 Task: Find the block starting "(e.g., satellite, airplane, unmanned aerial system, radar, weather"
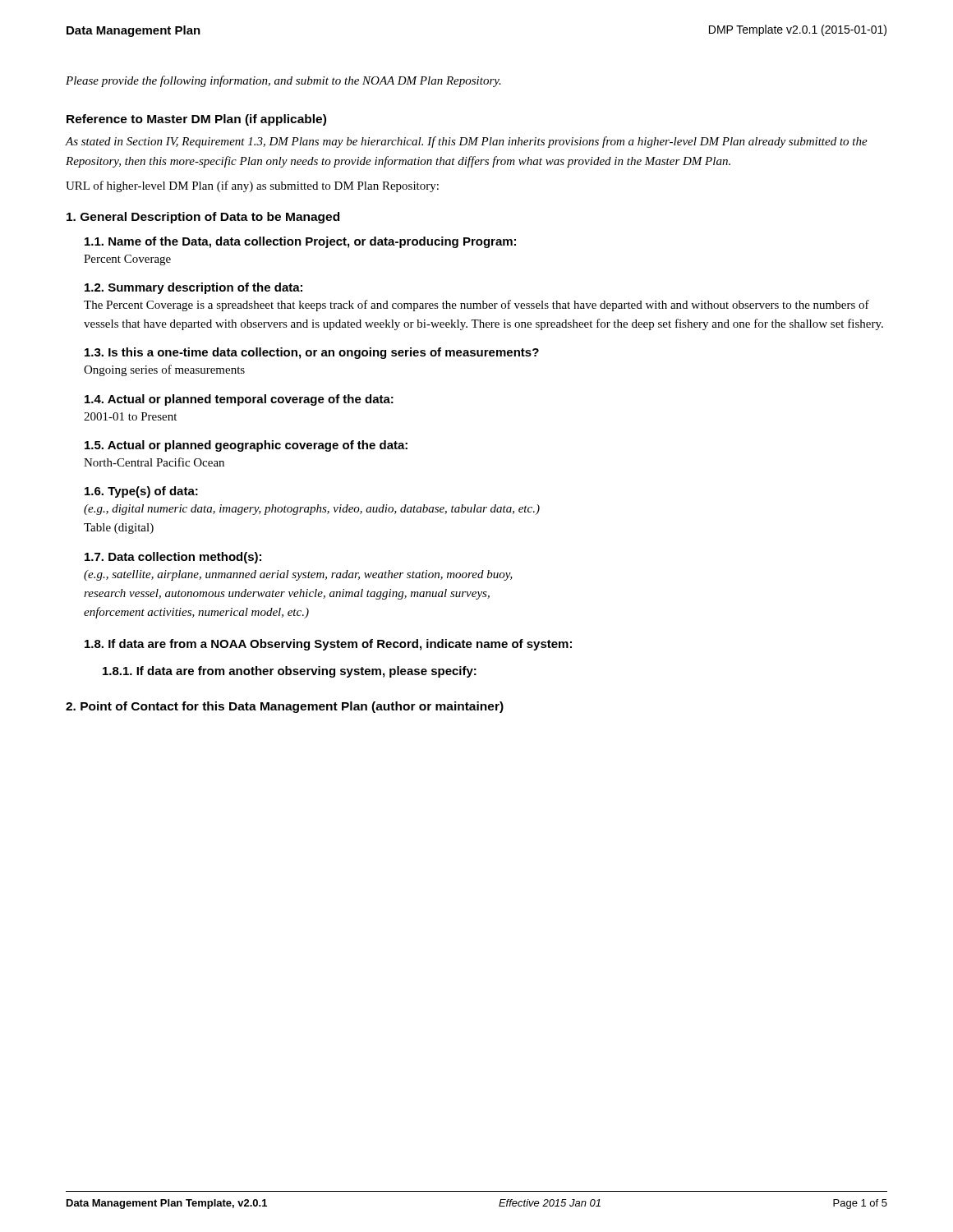[298, 593]
